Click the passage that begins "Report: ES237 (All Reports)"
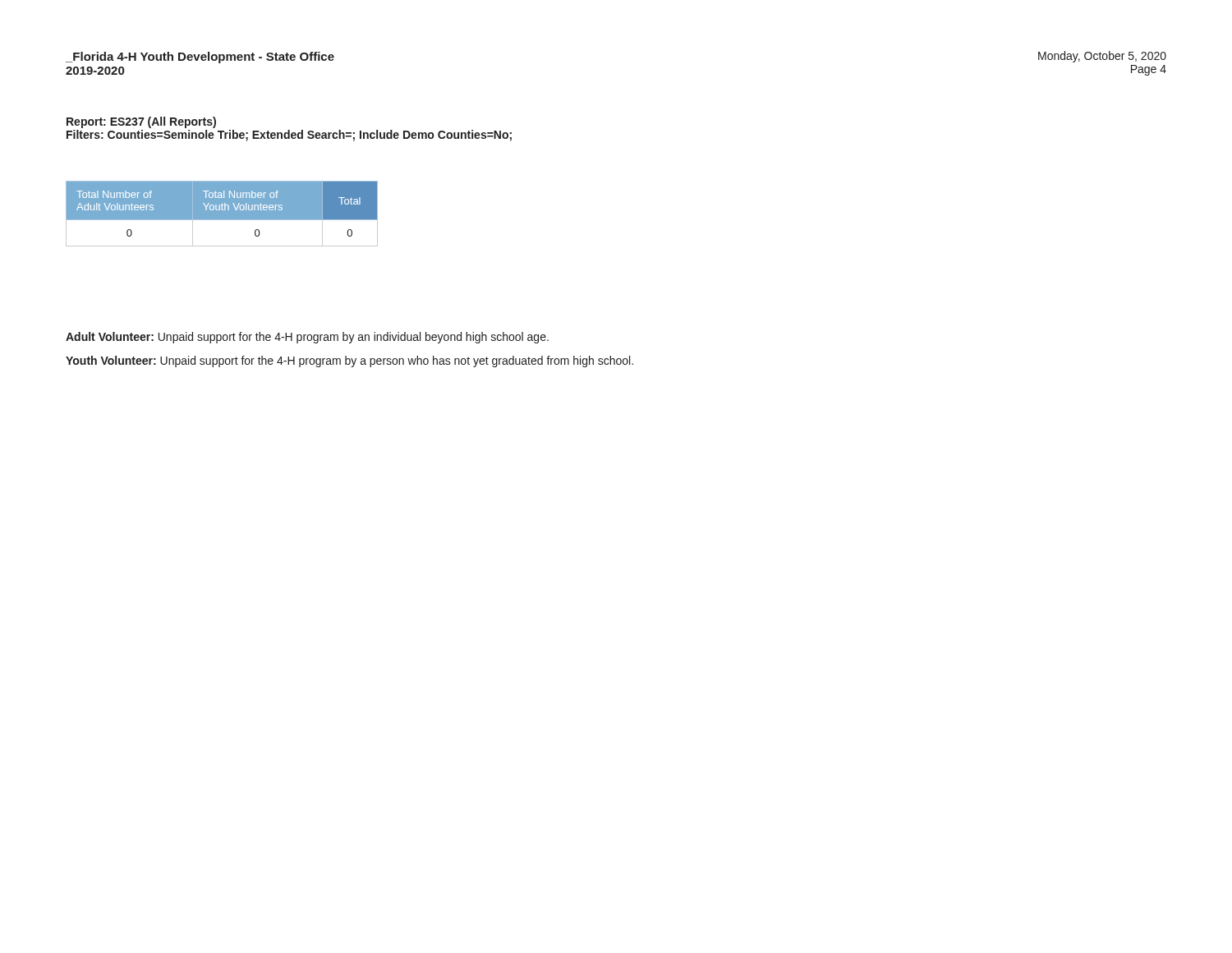Image resolution: width=1232 pixels, height=953 pixels. 289,128
